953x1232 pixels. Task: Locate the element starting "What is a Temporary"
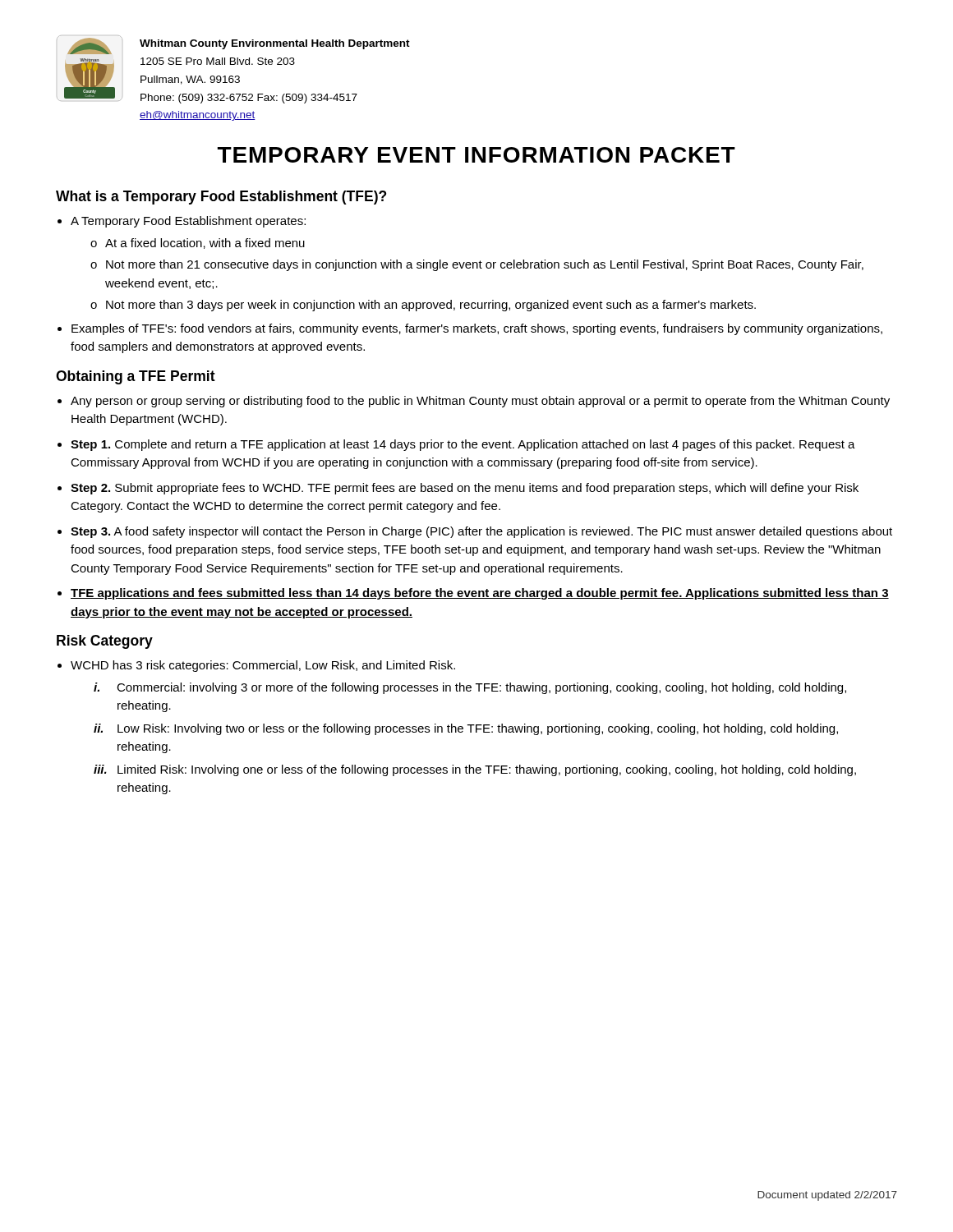tap(221, 197)
